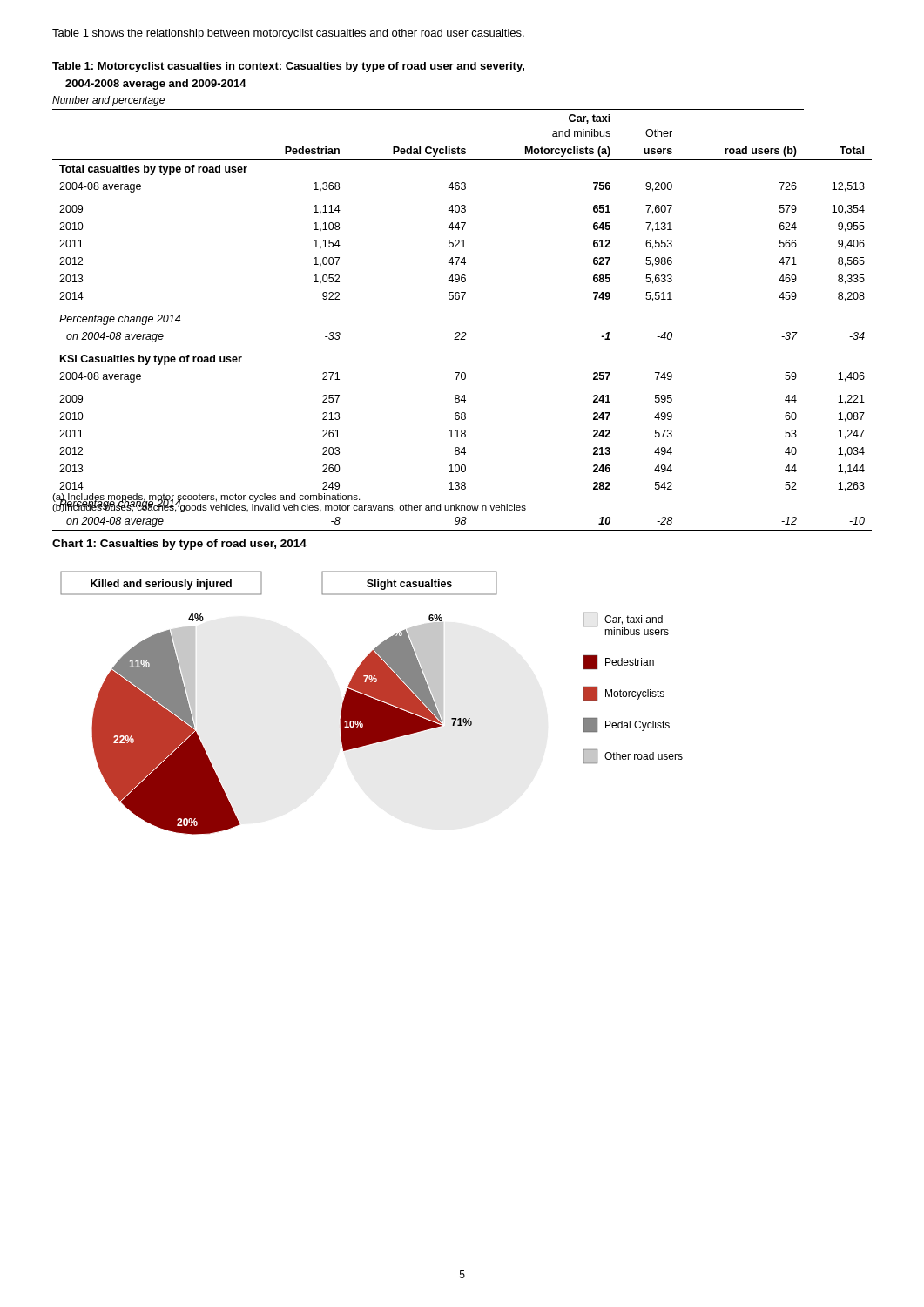The image size is (924, 1307).
Task: Select the text block starting "Table 1: Motorcyclist casualties in context:"
Action: [x=289, y=66]
